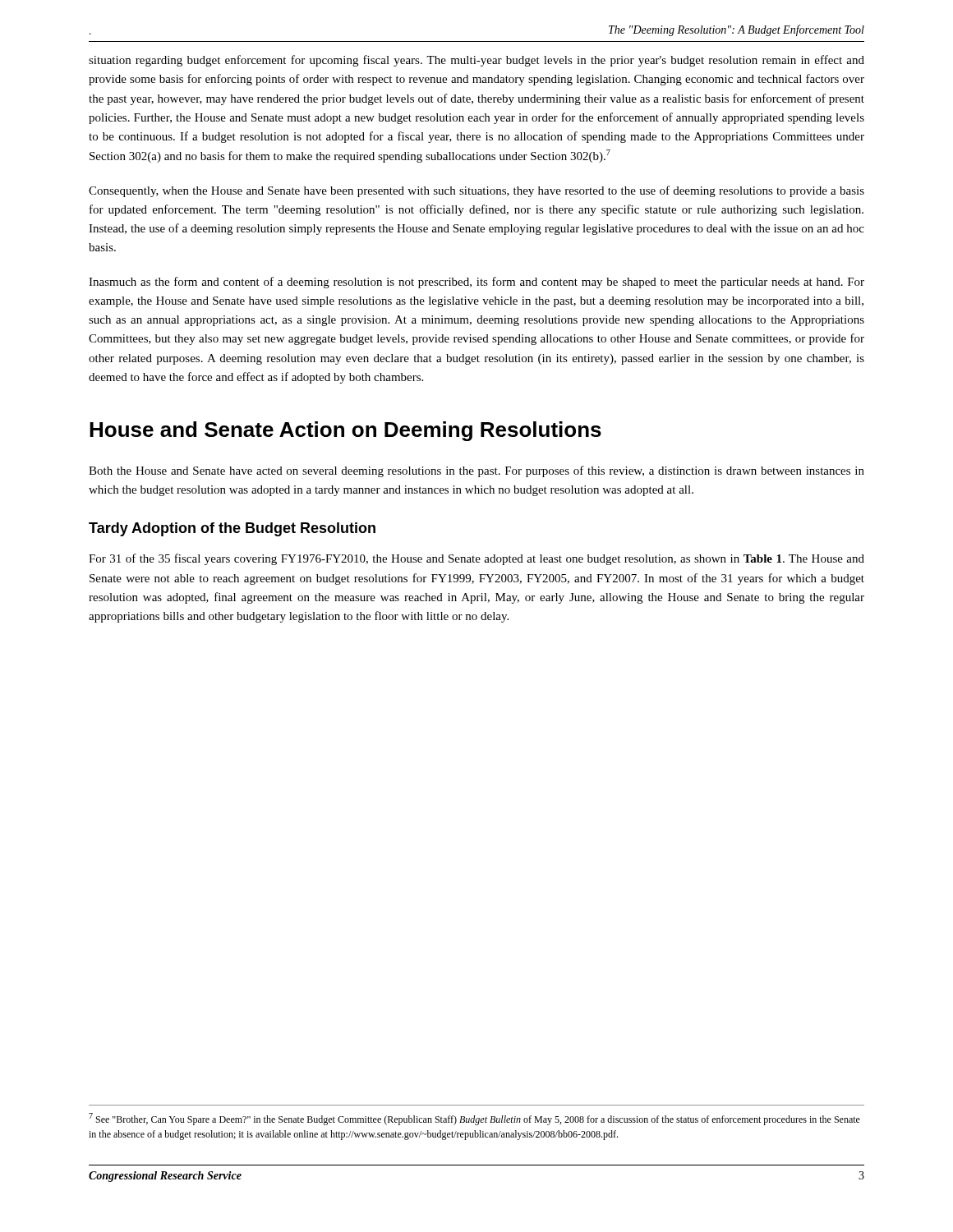The height and width of the screenshot is (1232, 953).
Task: Select the passage starting "Both the House and Senate have"
Action: [476, 480]
